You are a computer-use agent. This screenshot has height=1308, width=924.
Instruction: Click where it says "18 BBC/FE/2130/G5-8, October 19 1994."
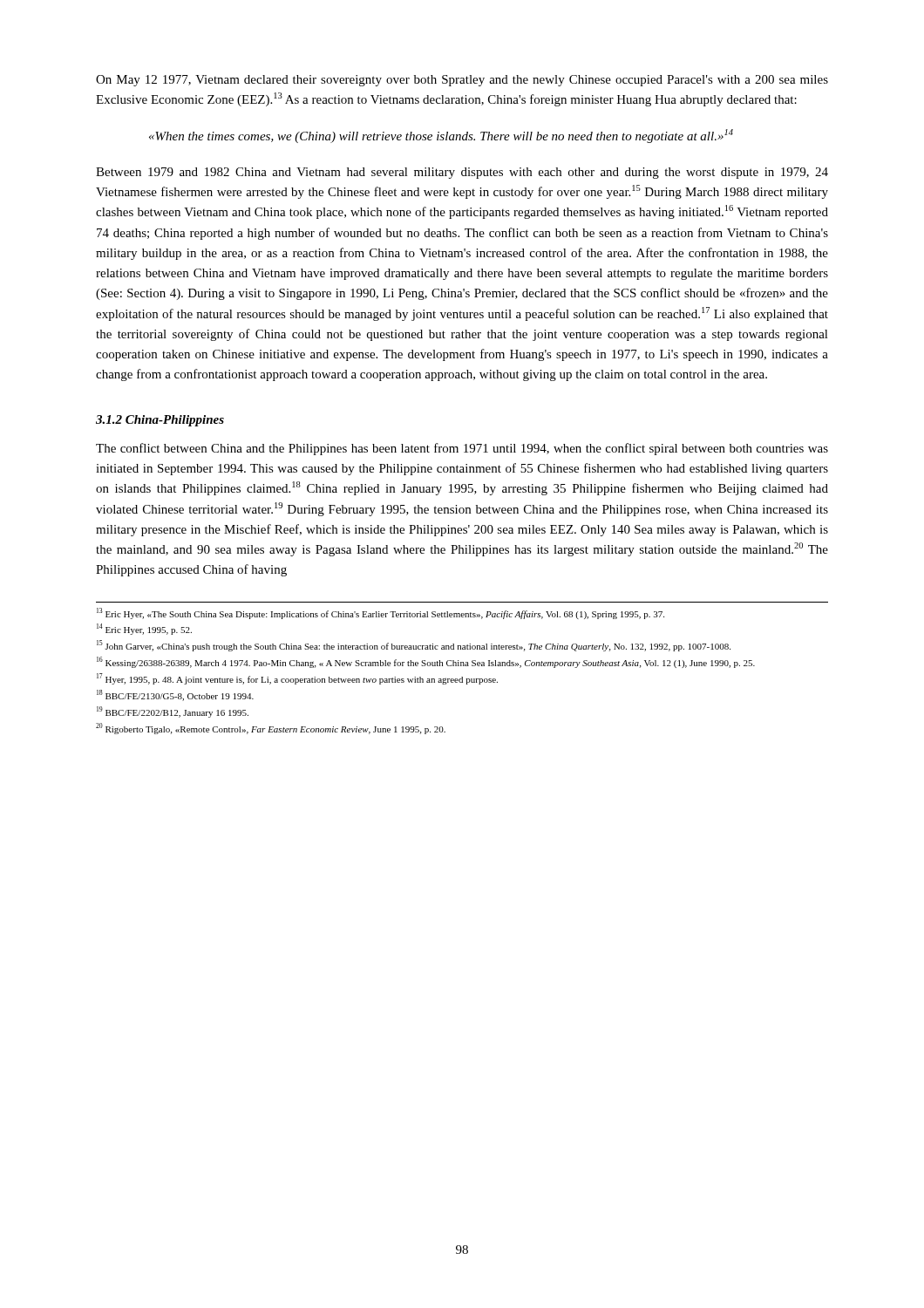click(175, 696)
